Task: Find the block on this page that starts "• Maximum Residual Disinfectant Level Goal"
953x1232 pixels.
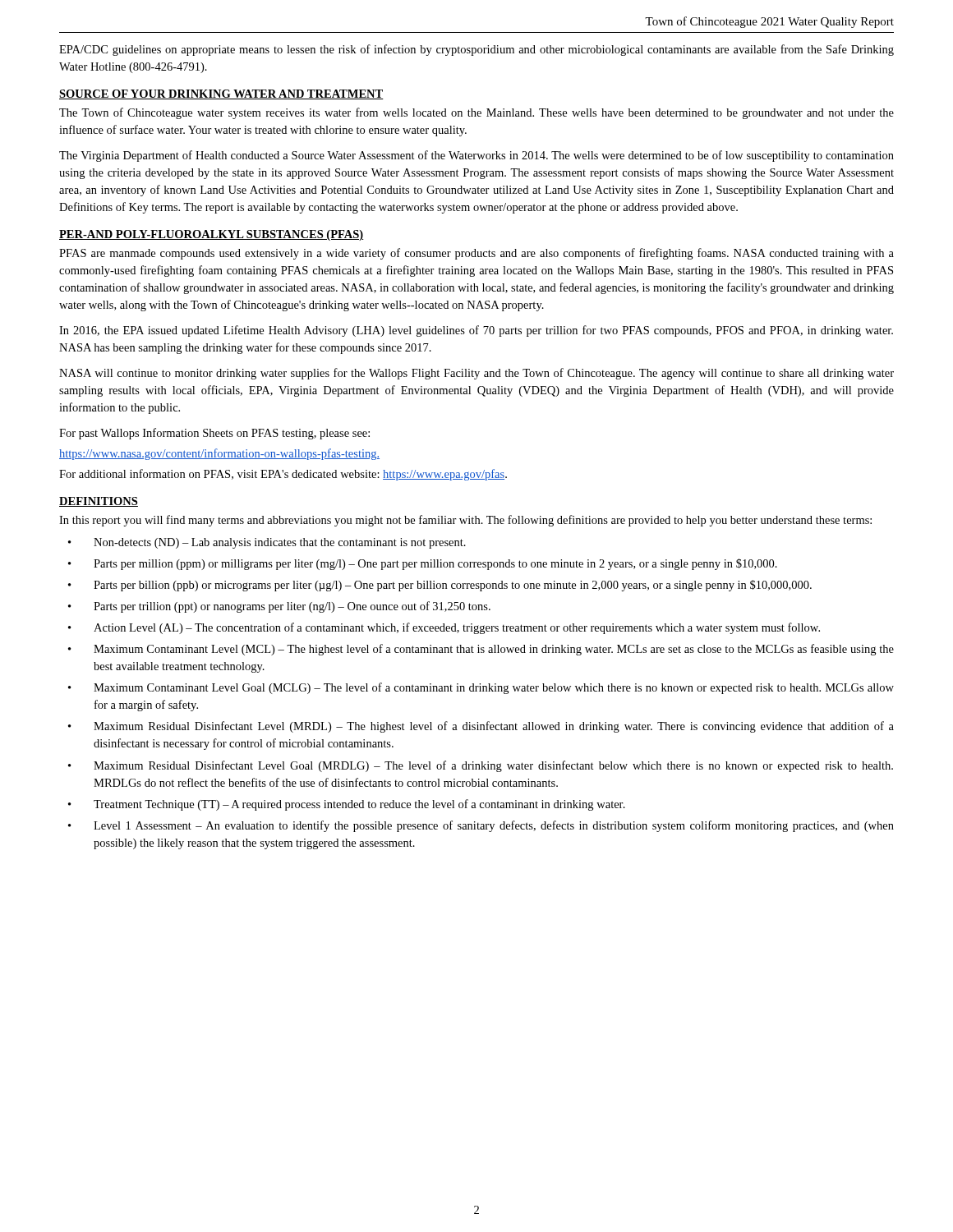Action: click(x=476, y=774)
